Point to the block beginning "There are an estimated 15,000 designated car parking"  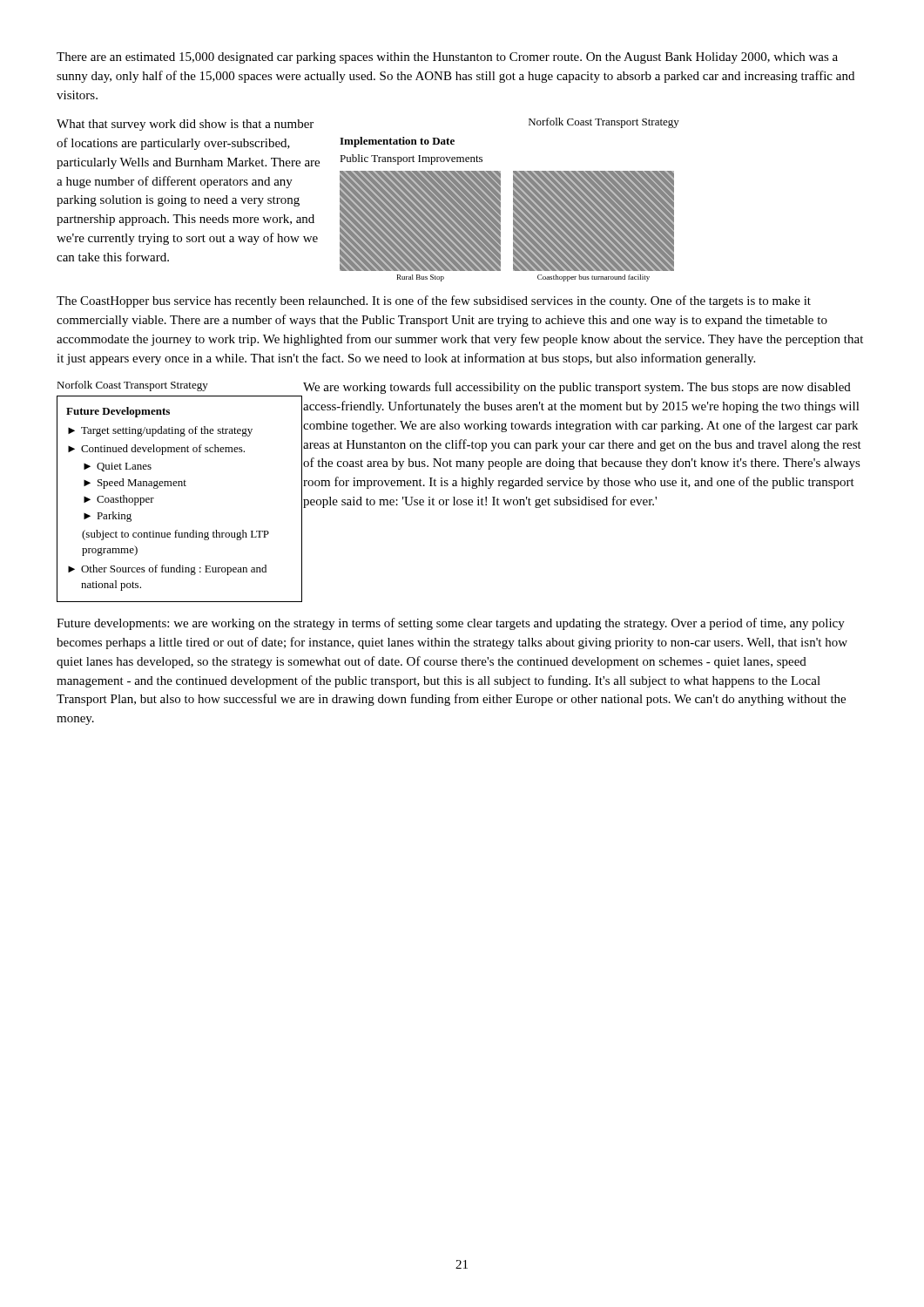click(x=456, y=76)
